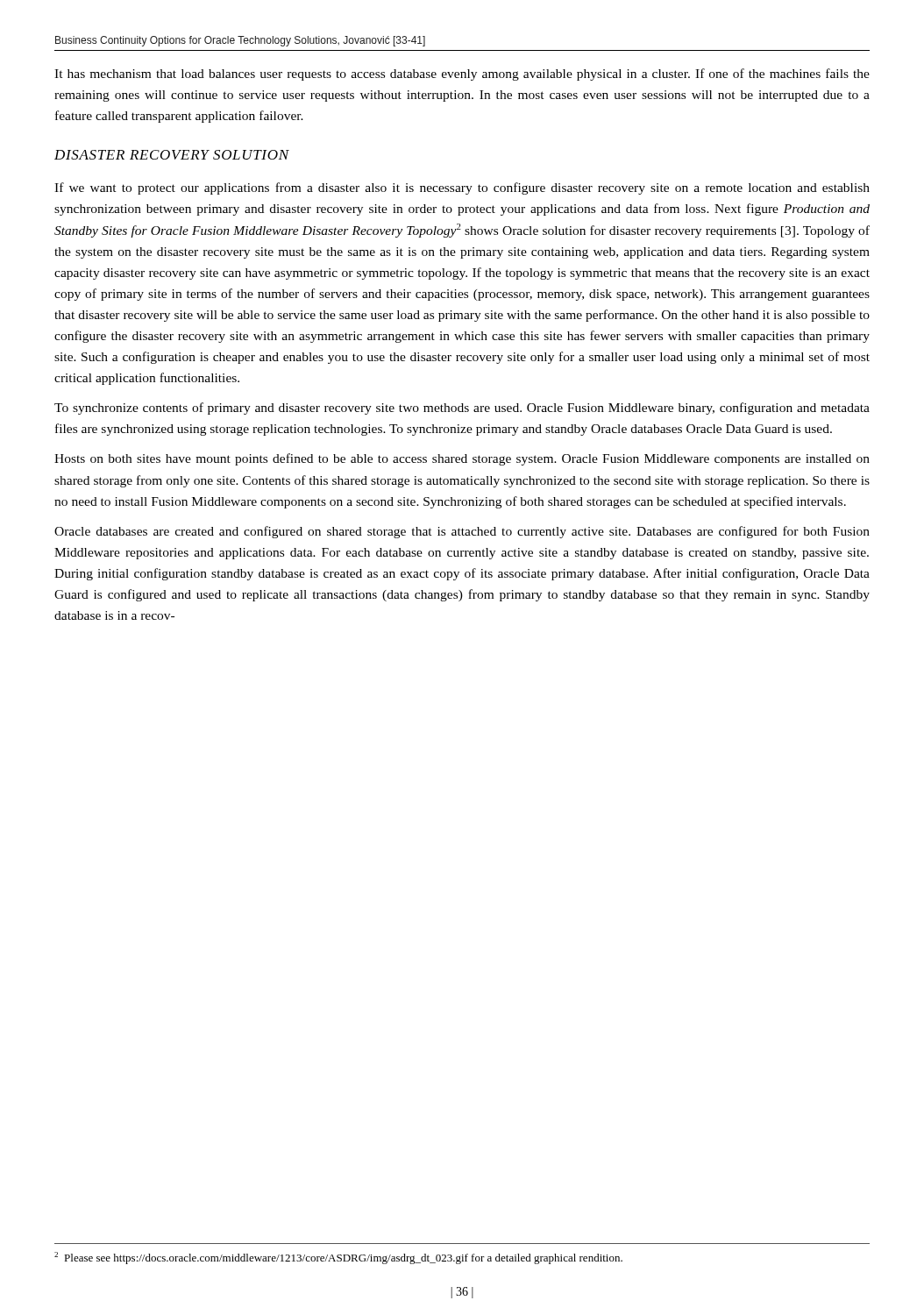Screen dimensions: 1315x924
Task: Navigate to the block starting "If we want to protect"
Action: [462, 283]
